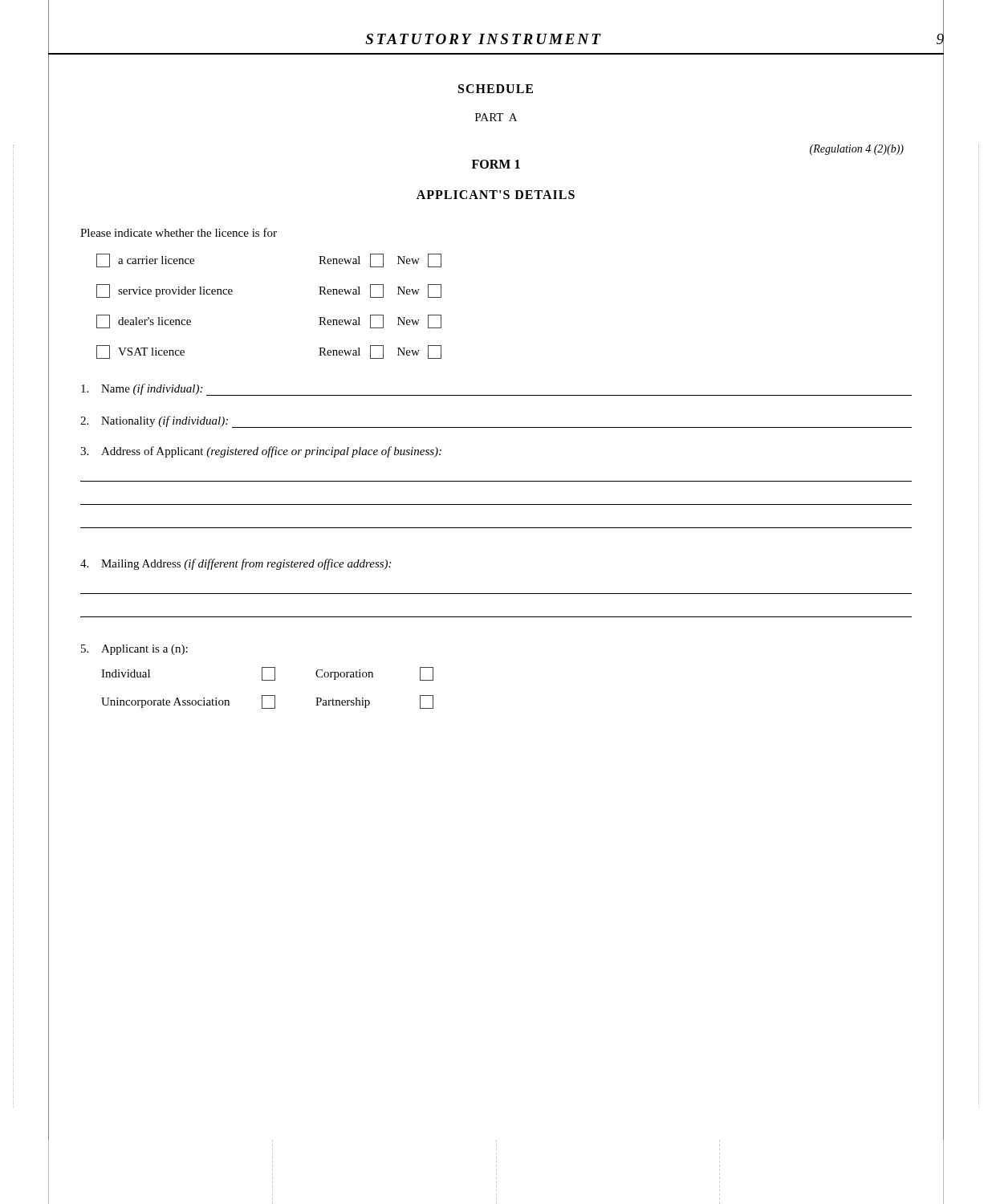992x1204 pixels.
Task: Find the section header that reads "APPLICANT'S DETAILS"
Action: 496,195
